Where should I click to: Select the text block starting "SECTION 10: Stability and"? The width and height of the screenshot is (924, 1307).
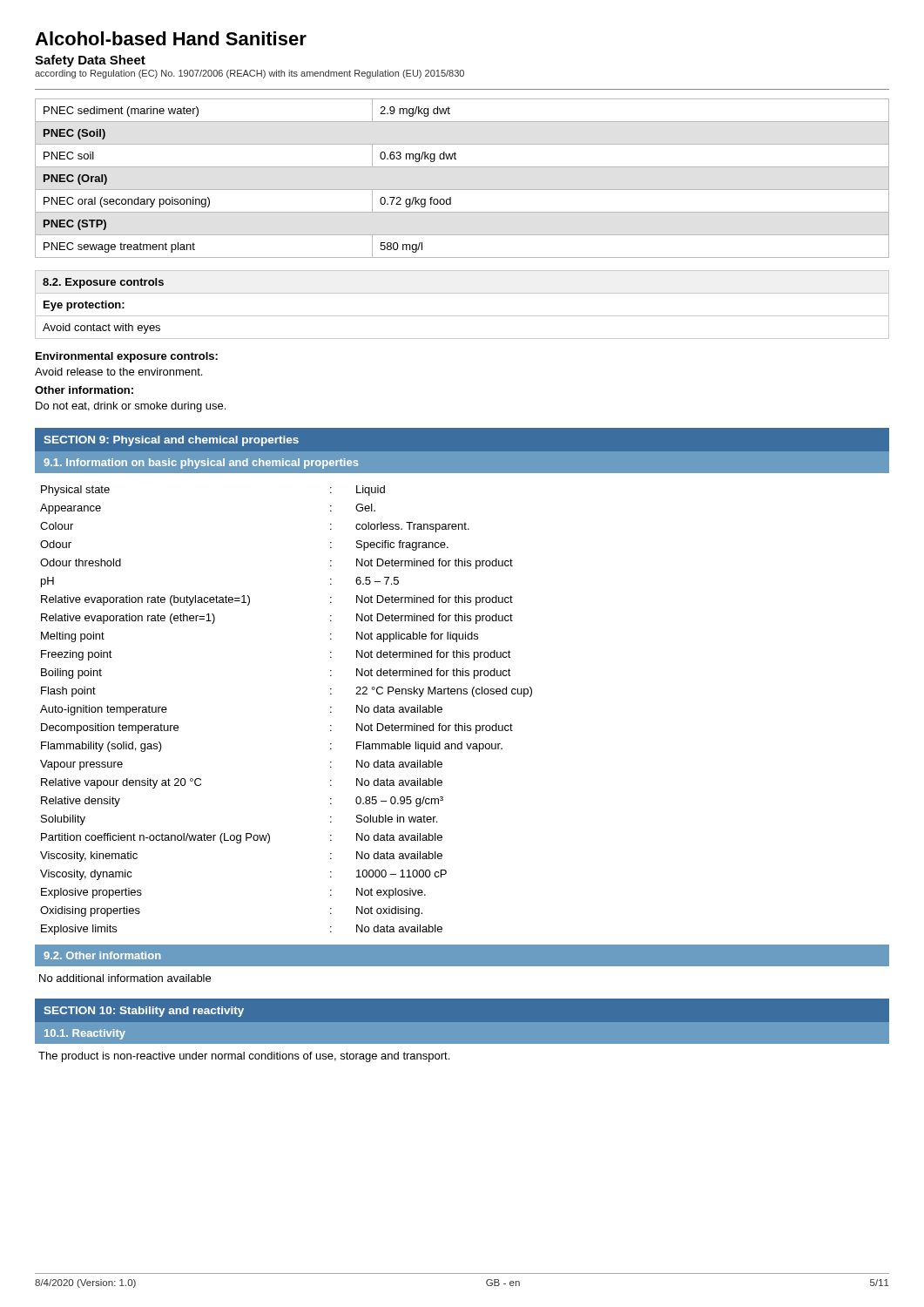pos(462,1010)
